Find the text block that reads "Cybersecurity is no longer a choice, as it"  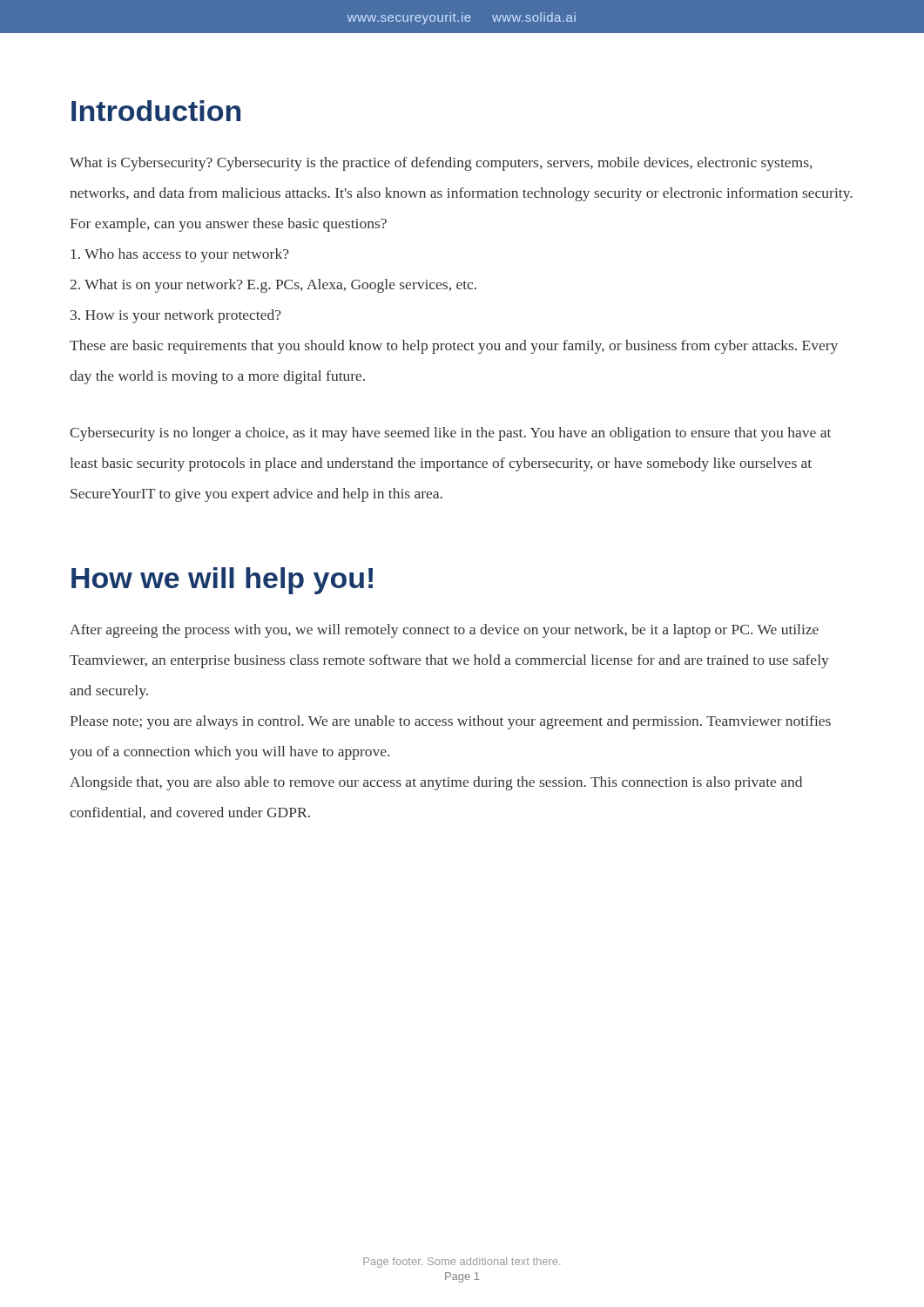[462, 463]
